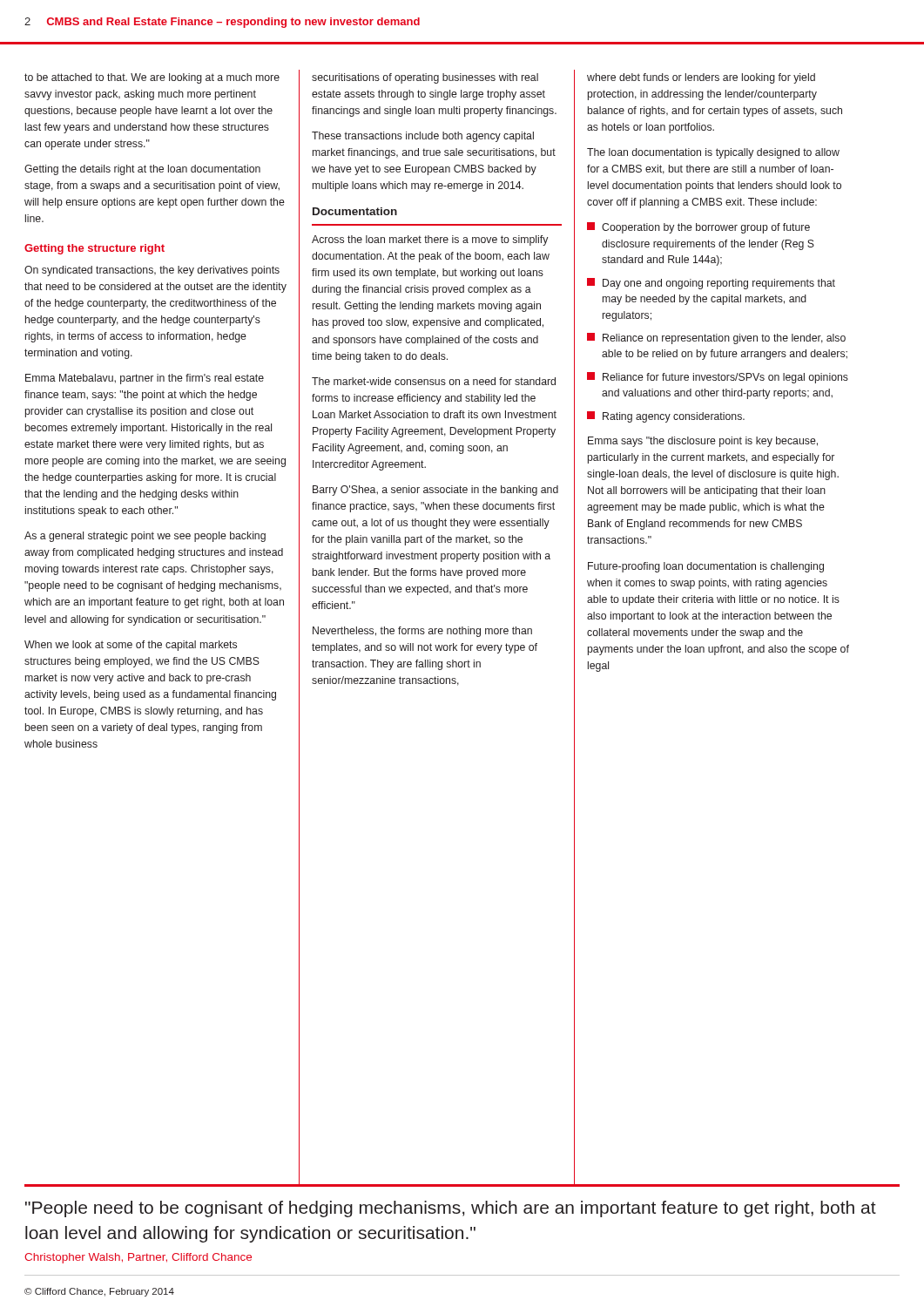
Task: Click on the text starting "where debt funds or lenders"
Action: pyautogui.click(x=718, y=140)
